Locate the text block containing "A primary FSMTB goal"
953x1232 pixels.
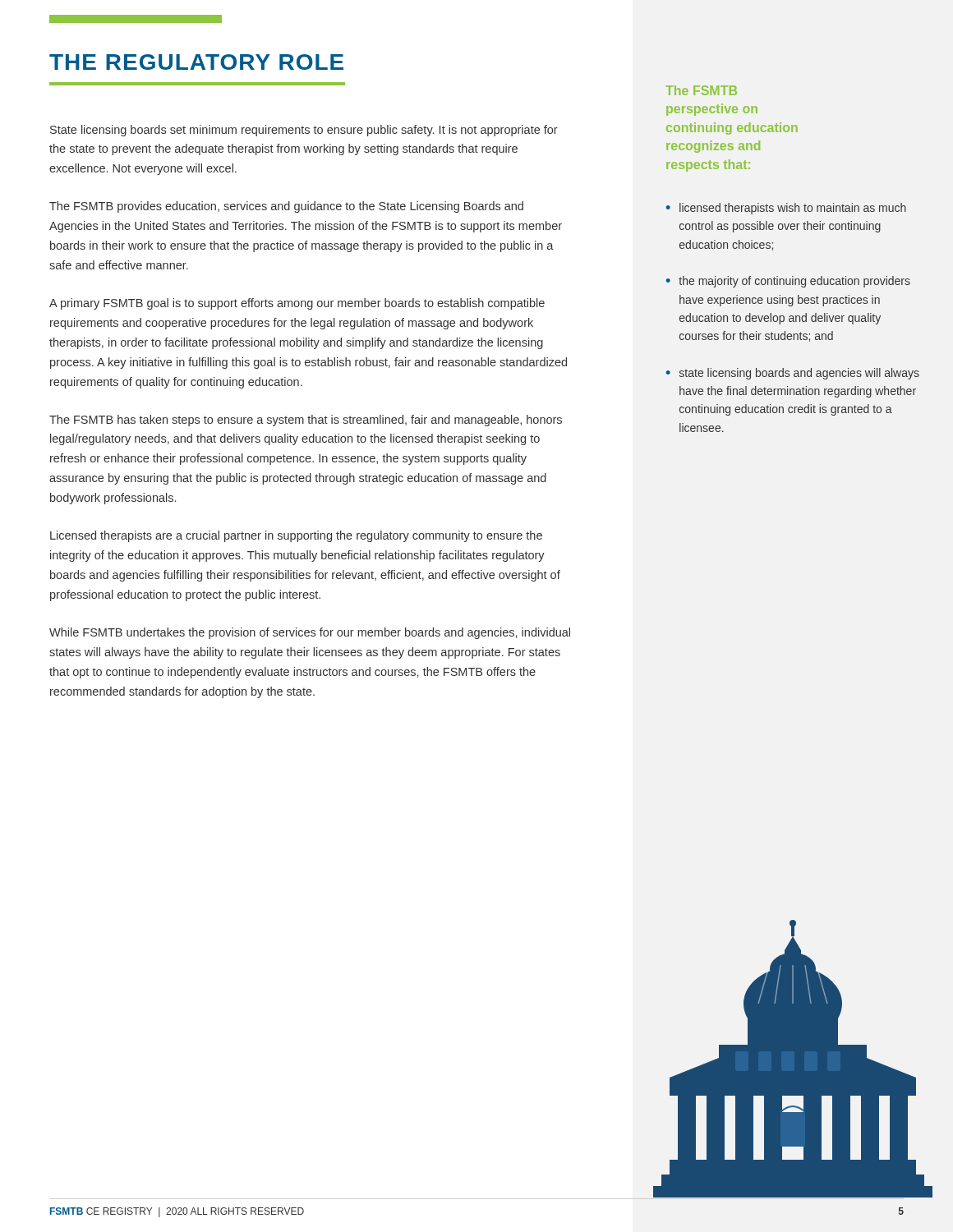(x=312, y=343)
